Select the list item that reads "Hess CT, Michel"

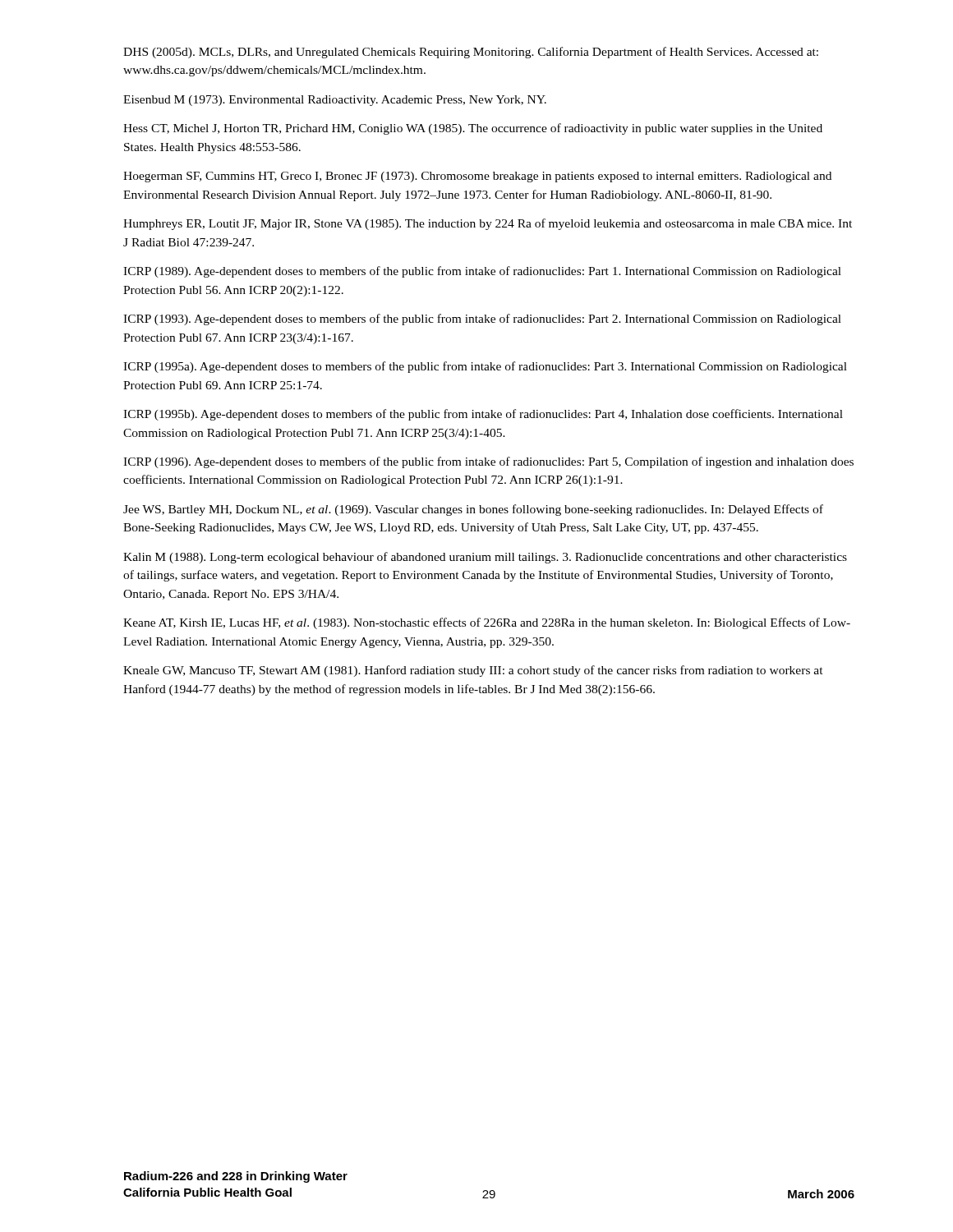(x=473, y=137)
